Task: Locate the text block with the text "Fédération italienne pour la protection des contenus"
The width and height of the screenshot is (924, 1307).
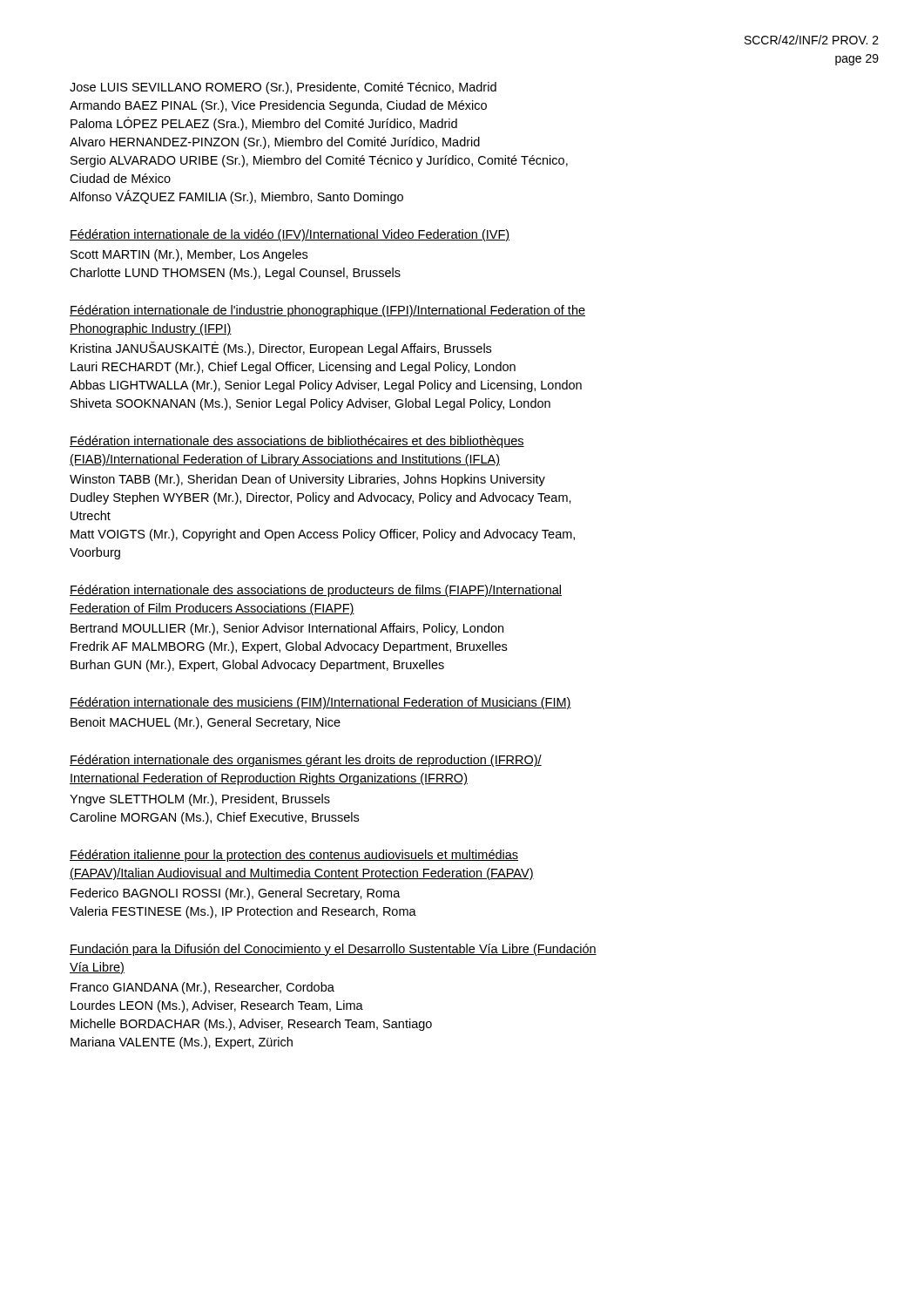Action: [462, 883]
